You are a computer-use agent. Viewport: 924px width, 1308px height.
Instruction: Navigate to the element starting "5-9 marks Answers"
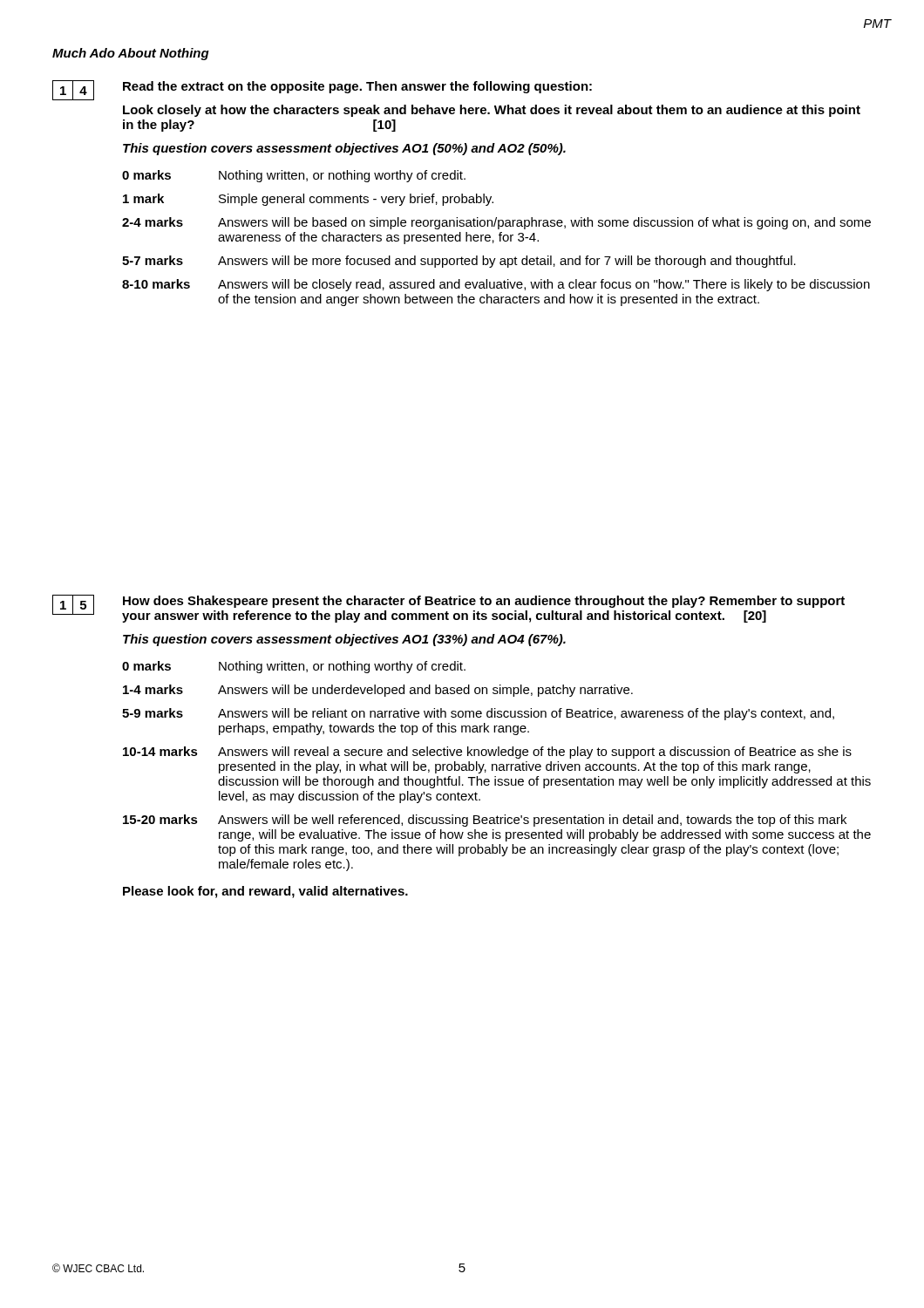pyautogui.click(x=497, y=720)
